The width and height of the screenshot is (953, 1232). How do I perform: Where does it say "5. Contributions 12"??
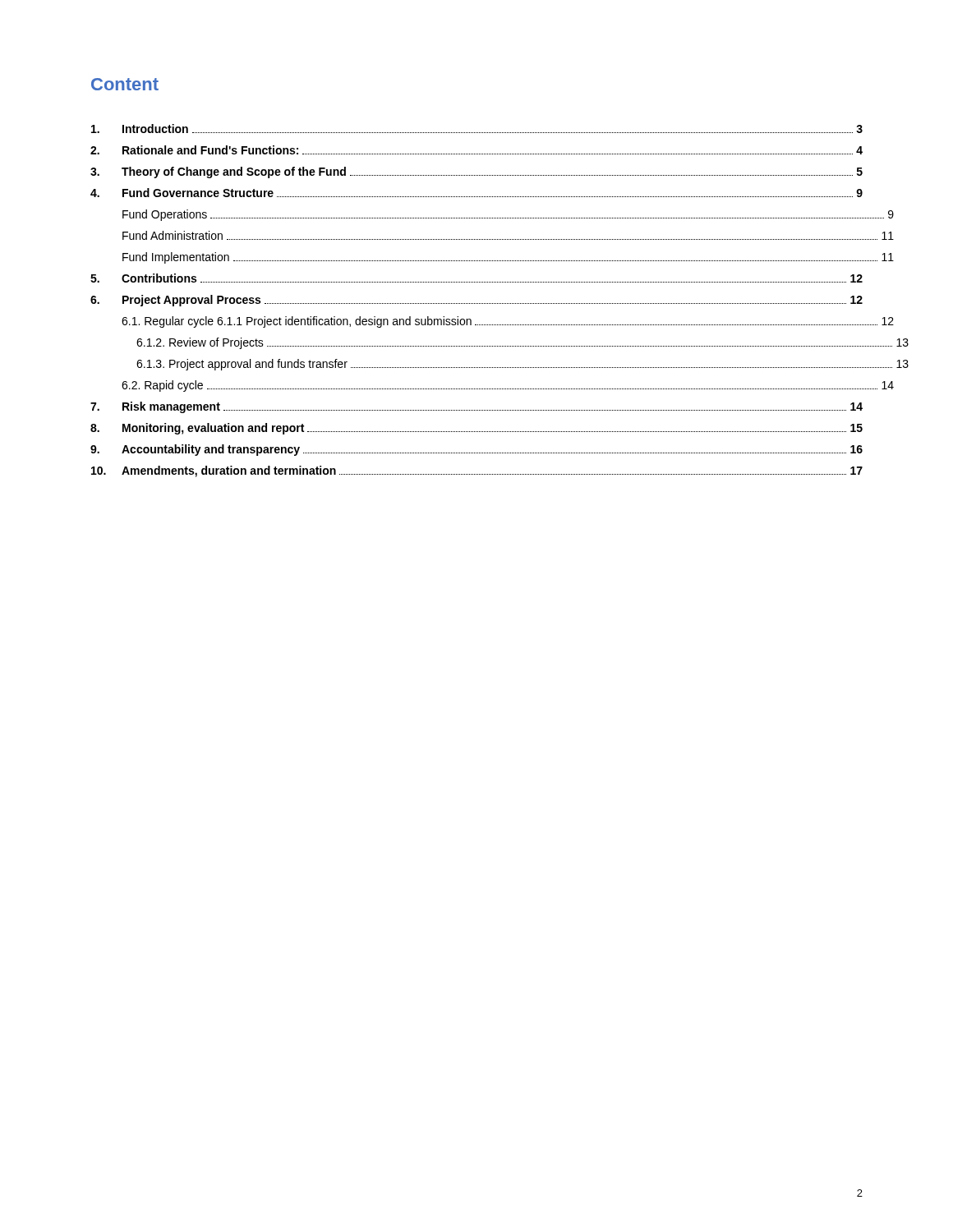[x=476, y=278]
